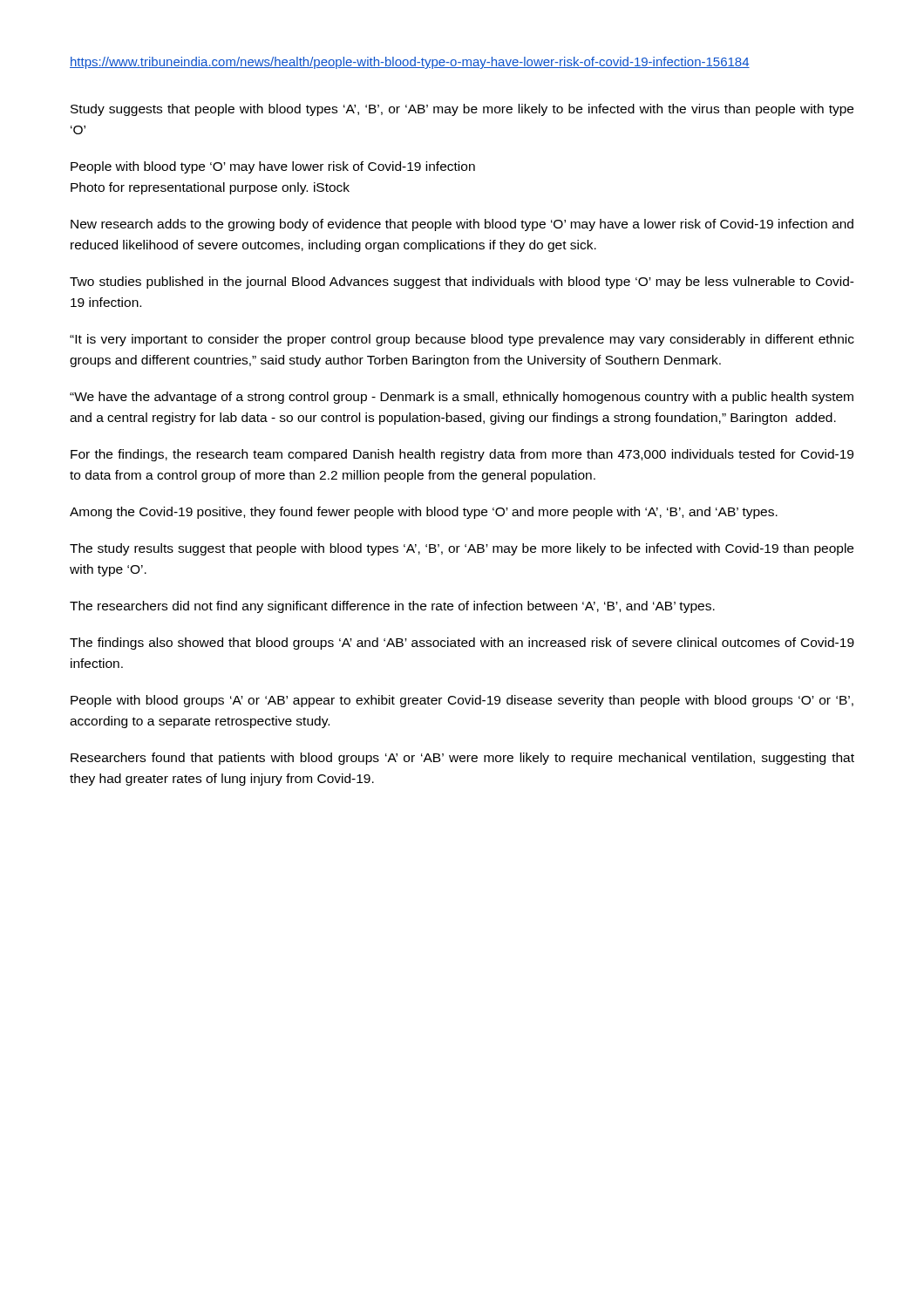The height and width of the screenshot is (1308, 924).
Task: Where is the passage that starts "For the findings, the research team"?
Action: [462, 464]
